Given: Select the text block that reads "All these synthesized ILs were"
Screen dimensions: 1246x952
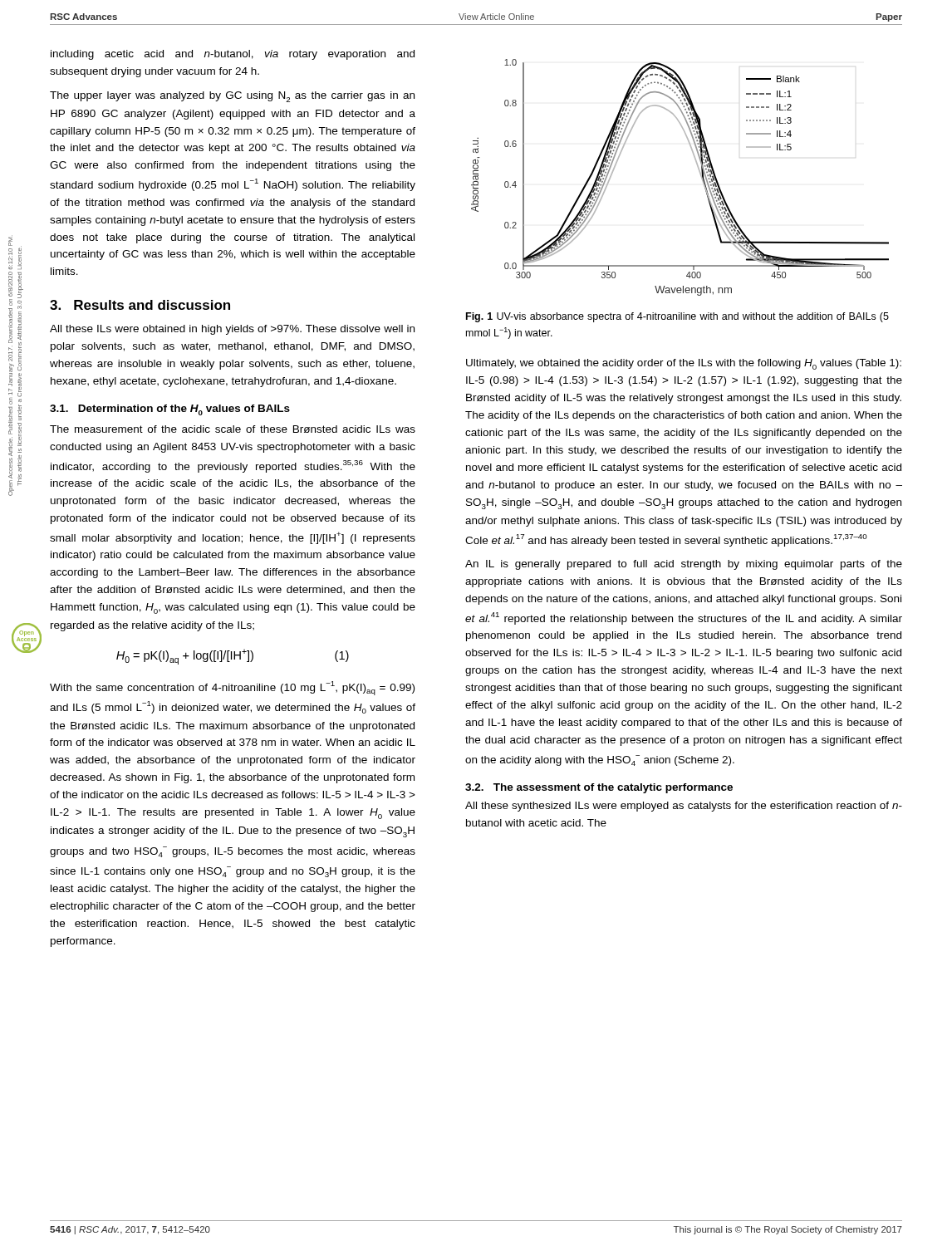Looking at the screenshot, I should pyautogui.click(x=684, y=814).
